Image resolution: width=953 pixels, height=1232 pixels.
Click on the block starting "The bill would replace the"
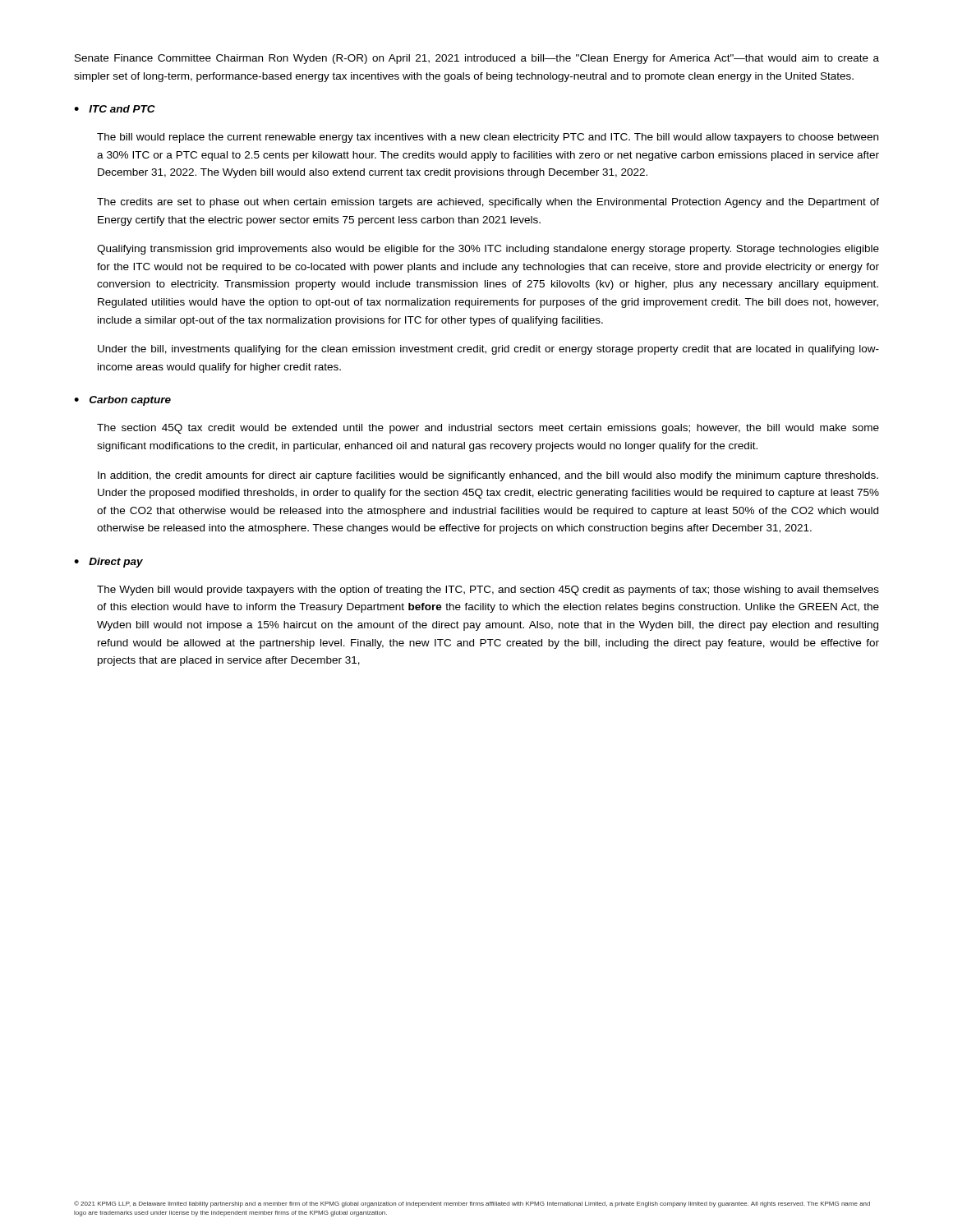[x=488, y=252]
